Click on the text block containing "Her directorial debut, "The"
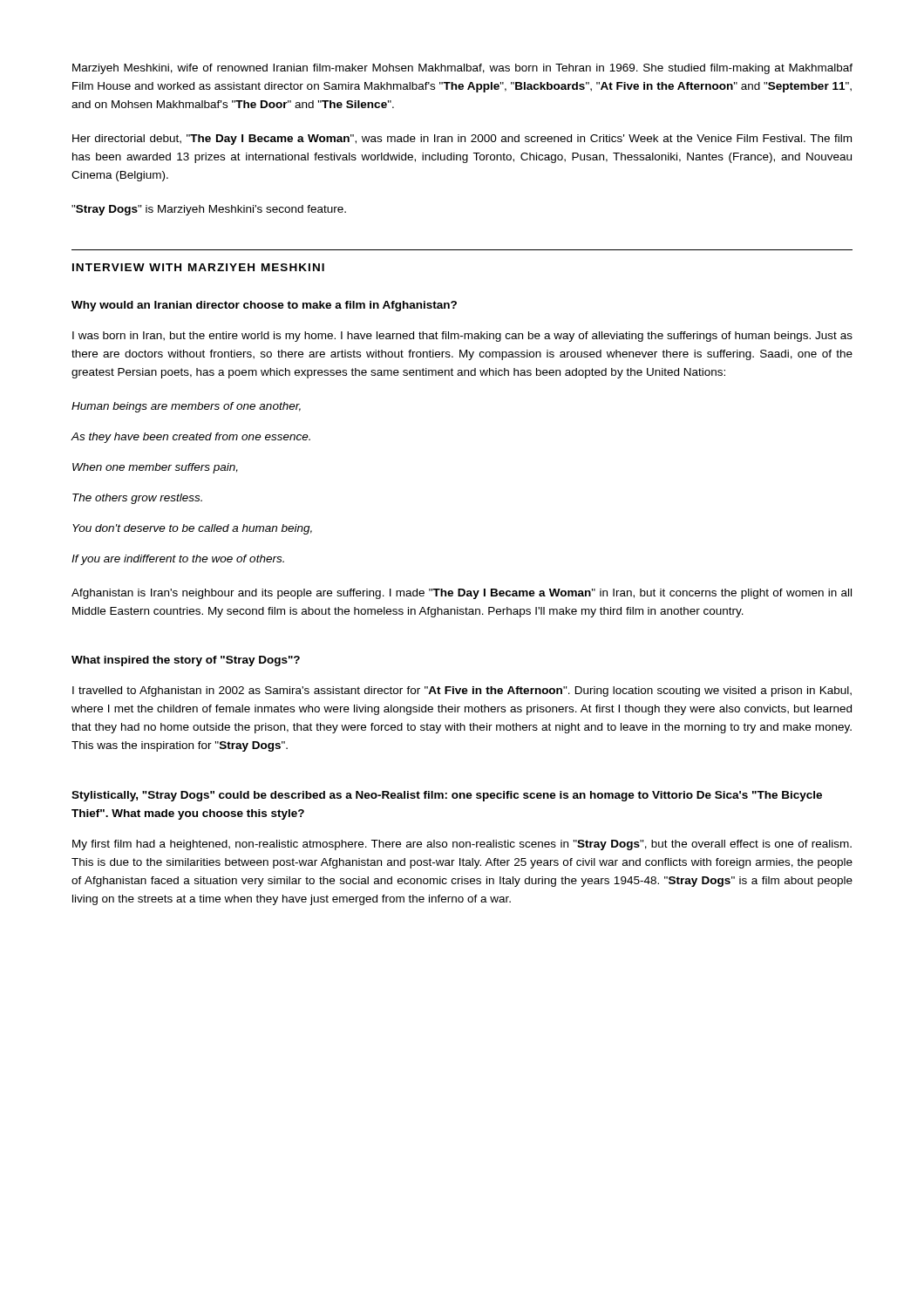Viewport: 924px width, 1308px height. click(462, 156)
